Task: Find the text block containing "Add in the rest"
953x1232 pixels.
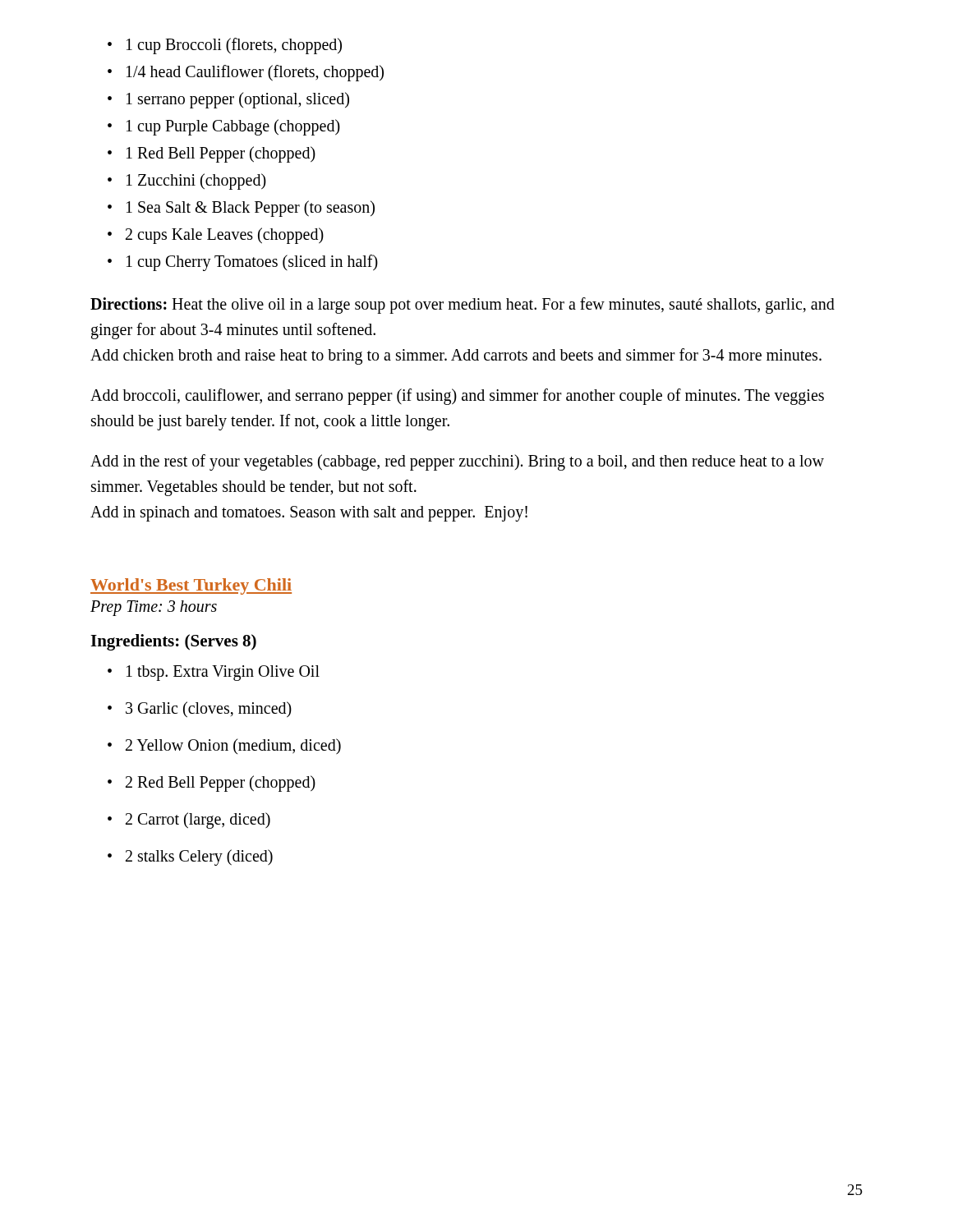Action: [x=457, y=462]
